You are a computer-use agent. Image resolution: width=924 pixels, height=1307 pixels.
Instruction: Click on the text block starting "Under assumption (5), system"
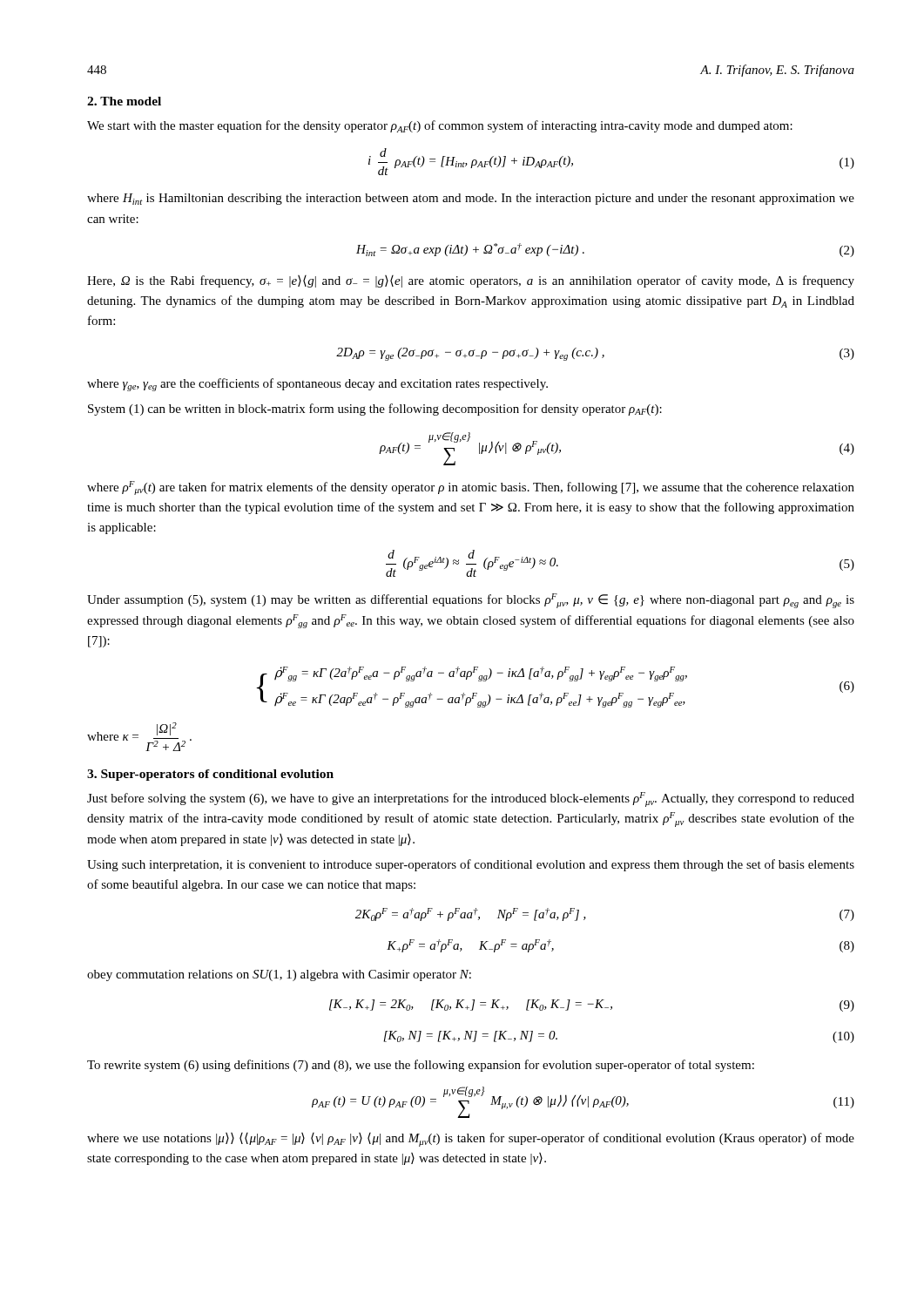click(x=471, y=619)
